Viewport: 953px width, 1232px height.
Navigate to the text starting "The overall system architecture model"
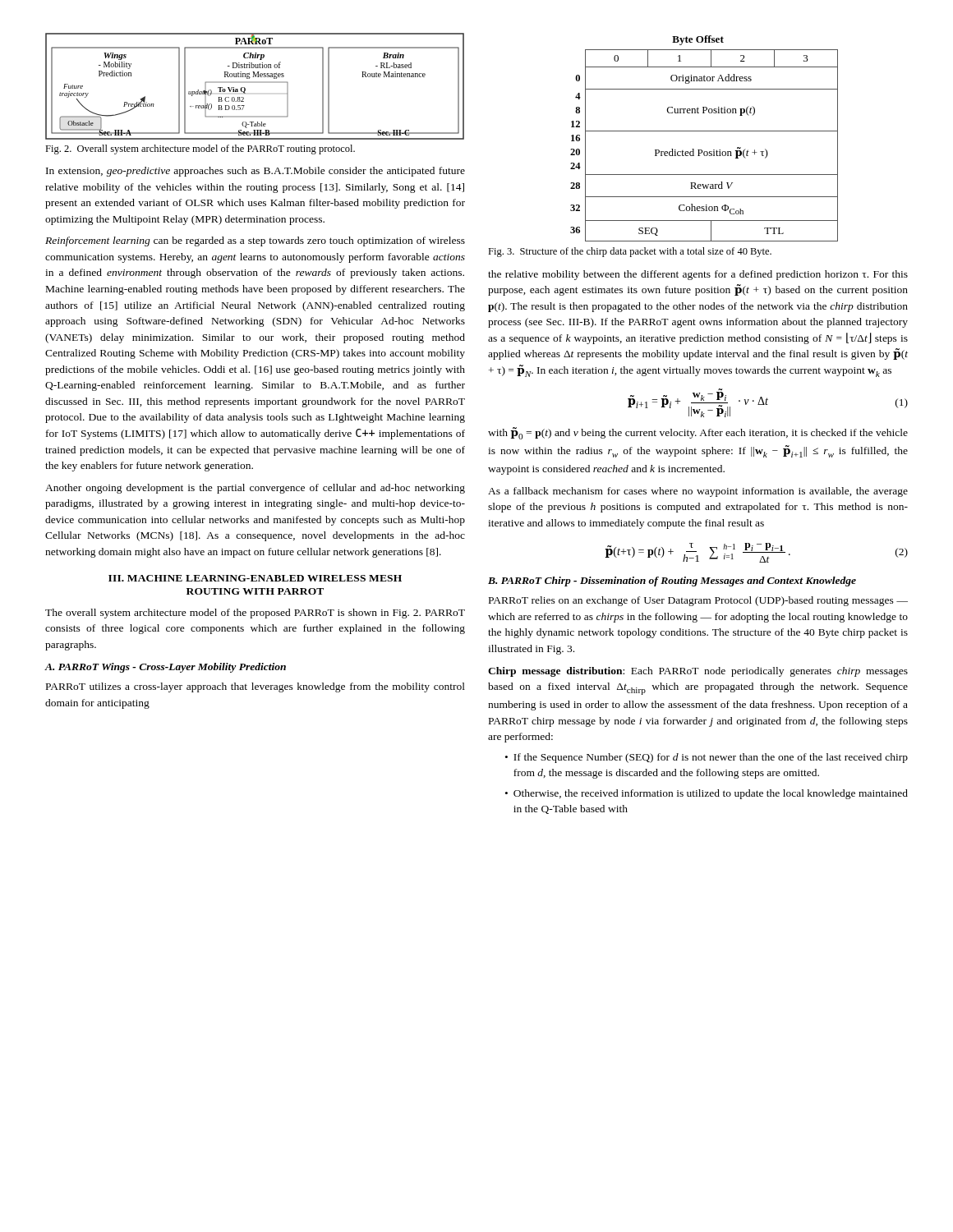[255, 628]
